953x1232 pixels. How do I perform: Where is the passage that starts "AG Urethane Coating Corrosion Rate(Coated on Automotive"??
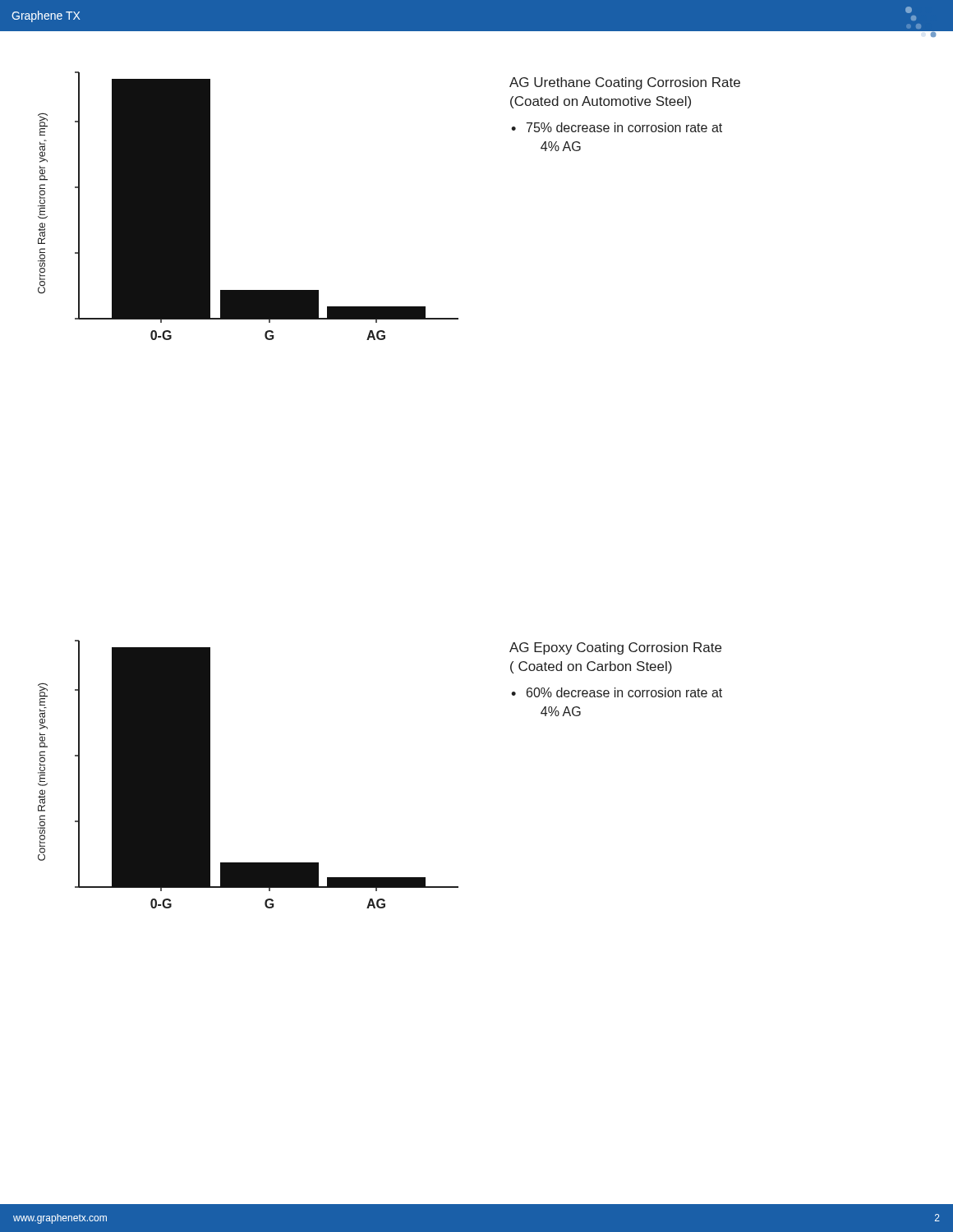click(711, 115)
